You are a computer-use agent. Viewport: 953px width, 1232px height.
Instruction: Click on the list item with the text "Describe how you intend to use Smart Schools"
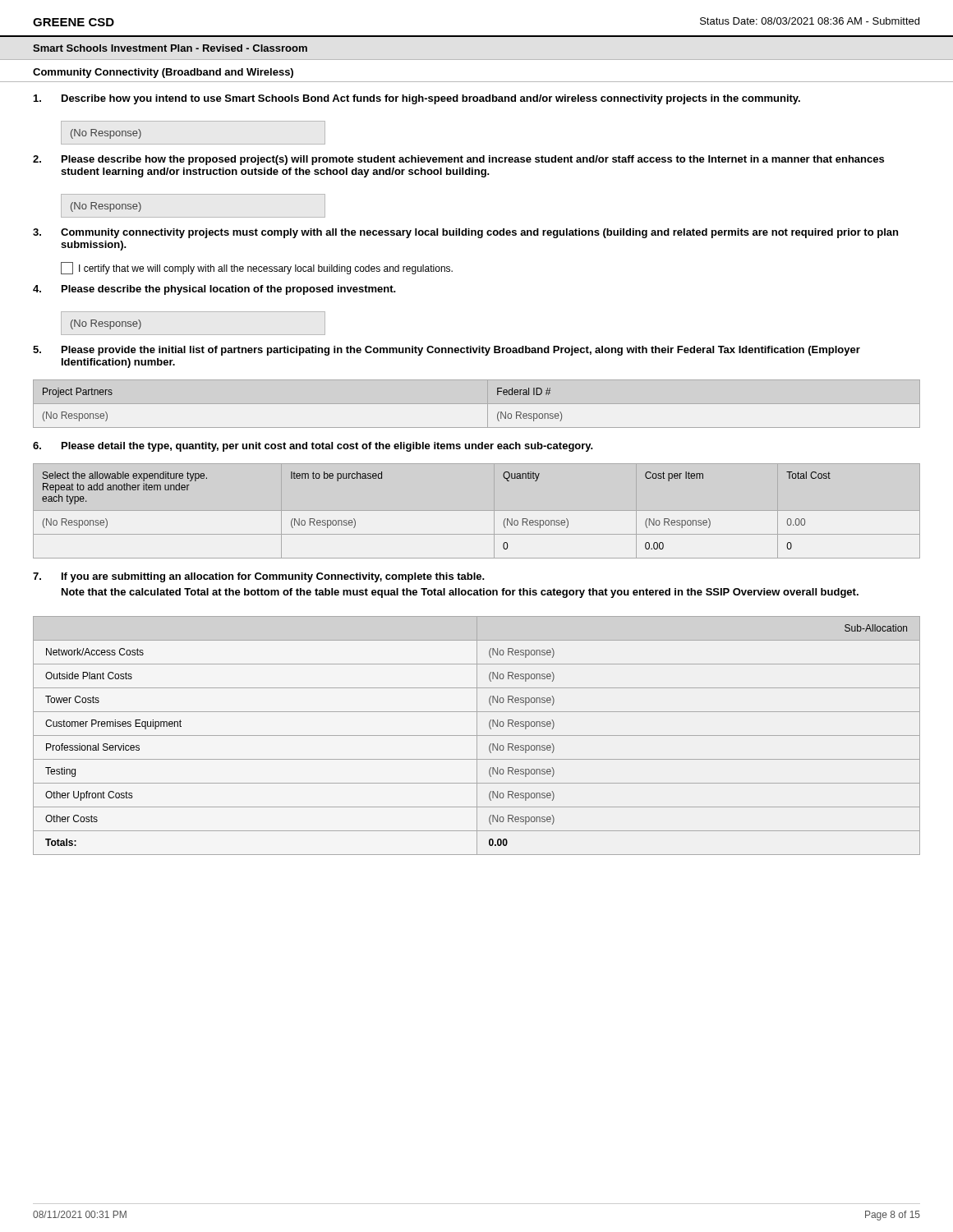[476, 98]
